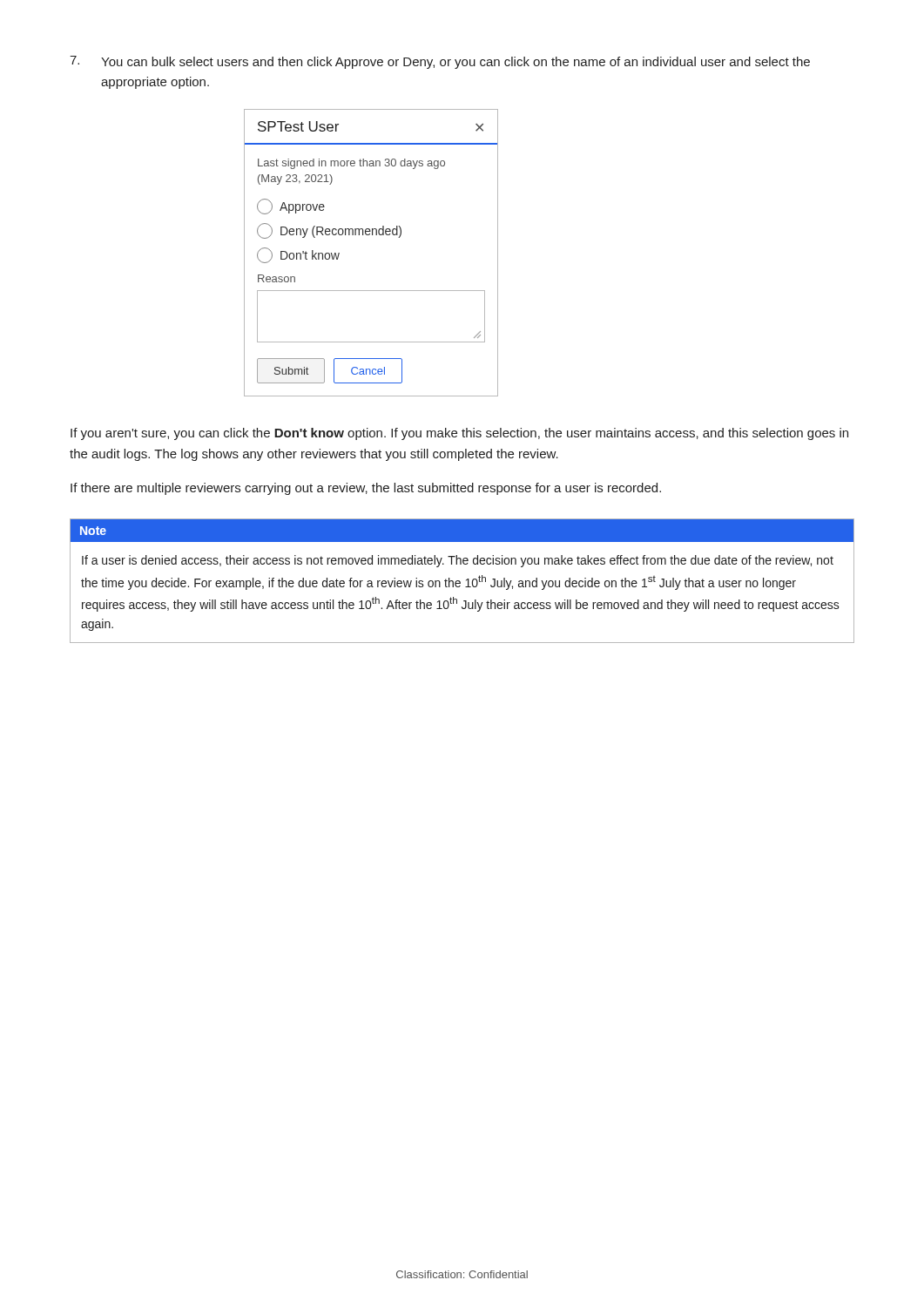The width and height of the screenshot is (924, 1307).
Task: Click a table
Action: pos(462,581)
